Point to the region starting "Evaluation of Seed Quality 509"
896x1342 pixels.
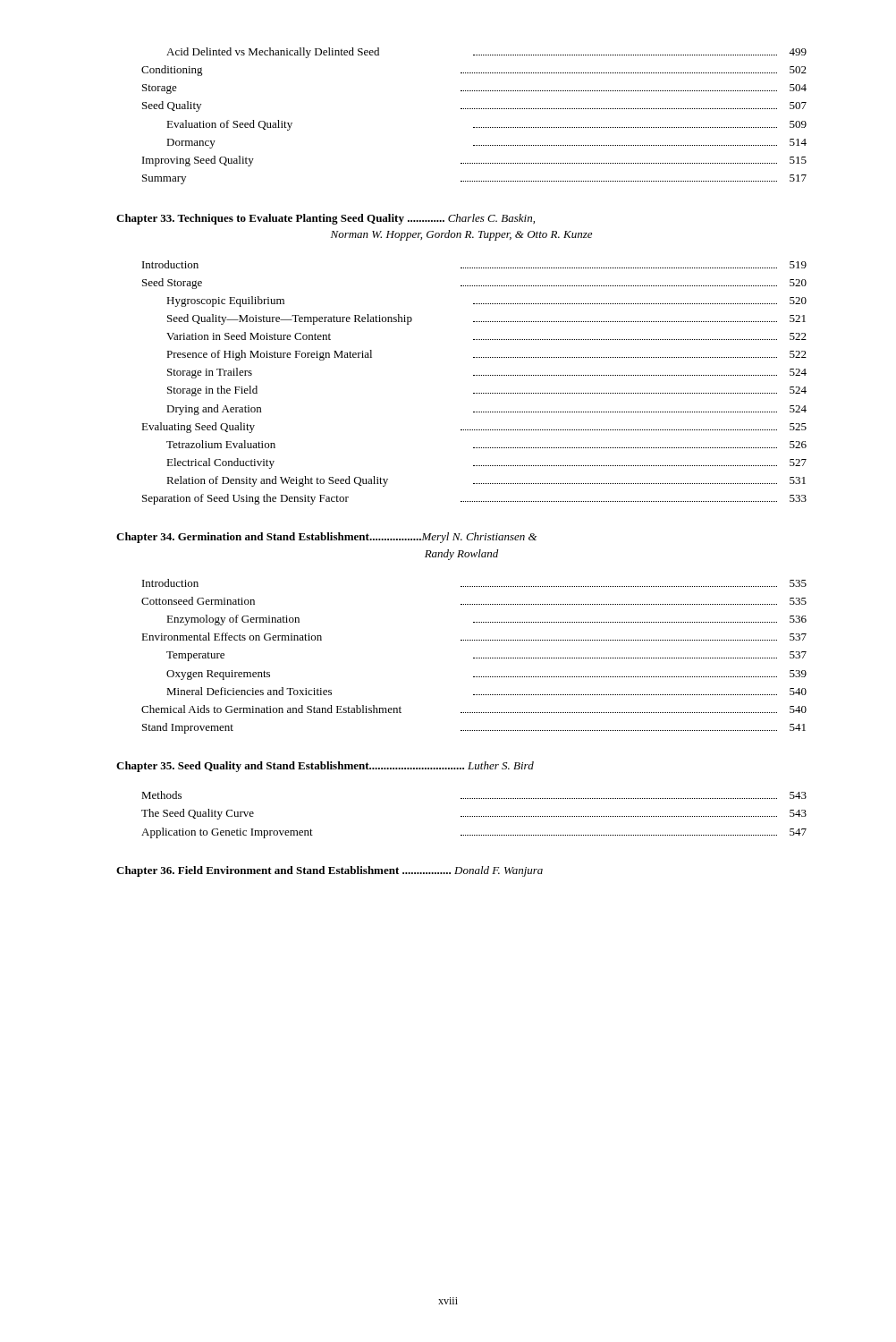click(x=486, y=124)
